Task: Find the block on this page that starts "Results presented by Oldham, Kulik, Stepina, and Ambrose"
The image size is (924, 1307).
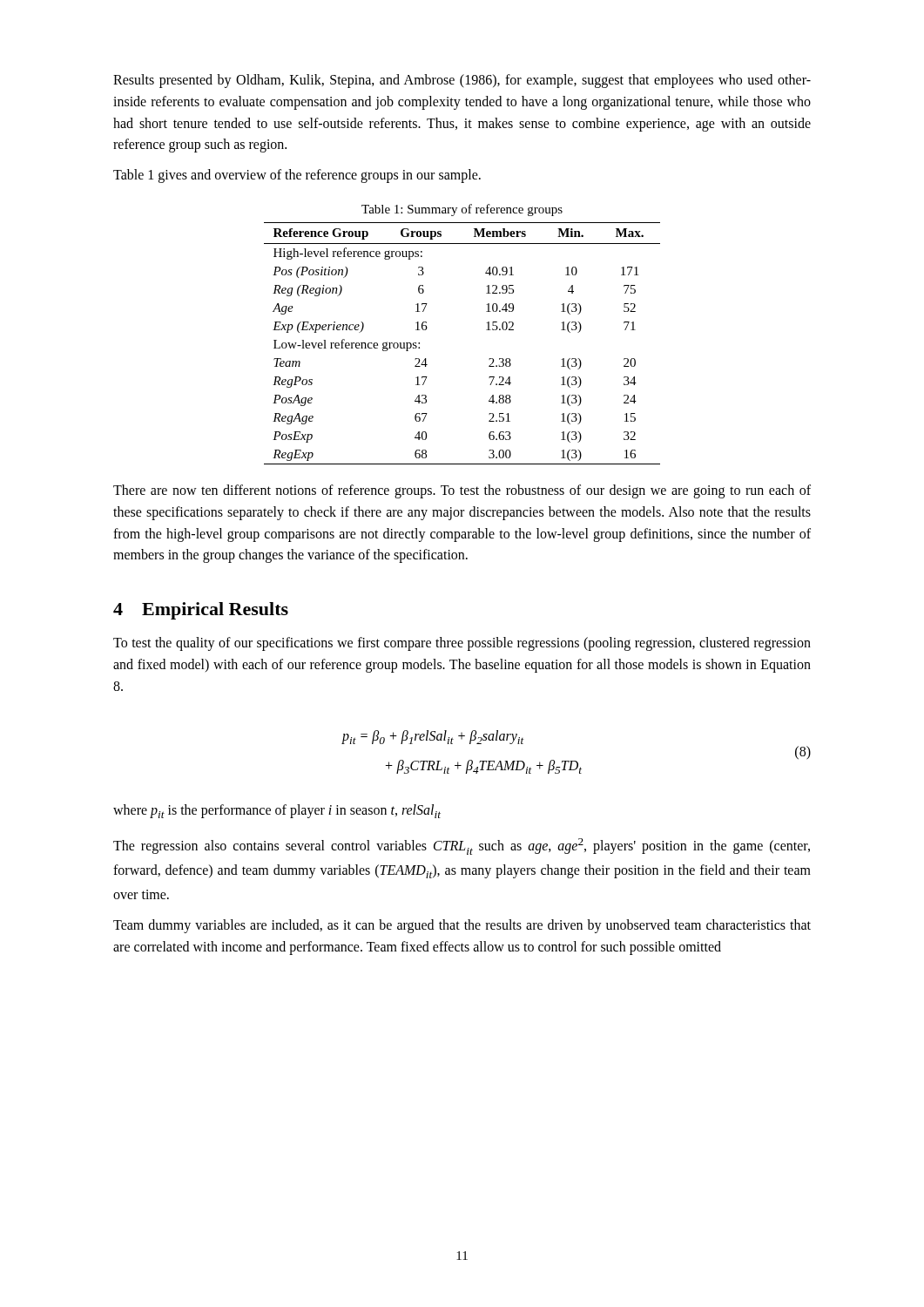Action: [x=462, y=112]
